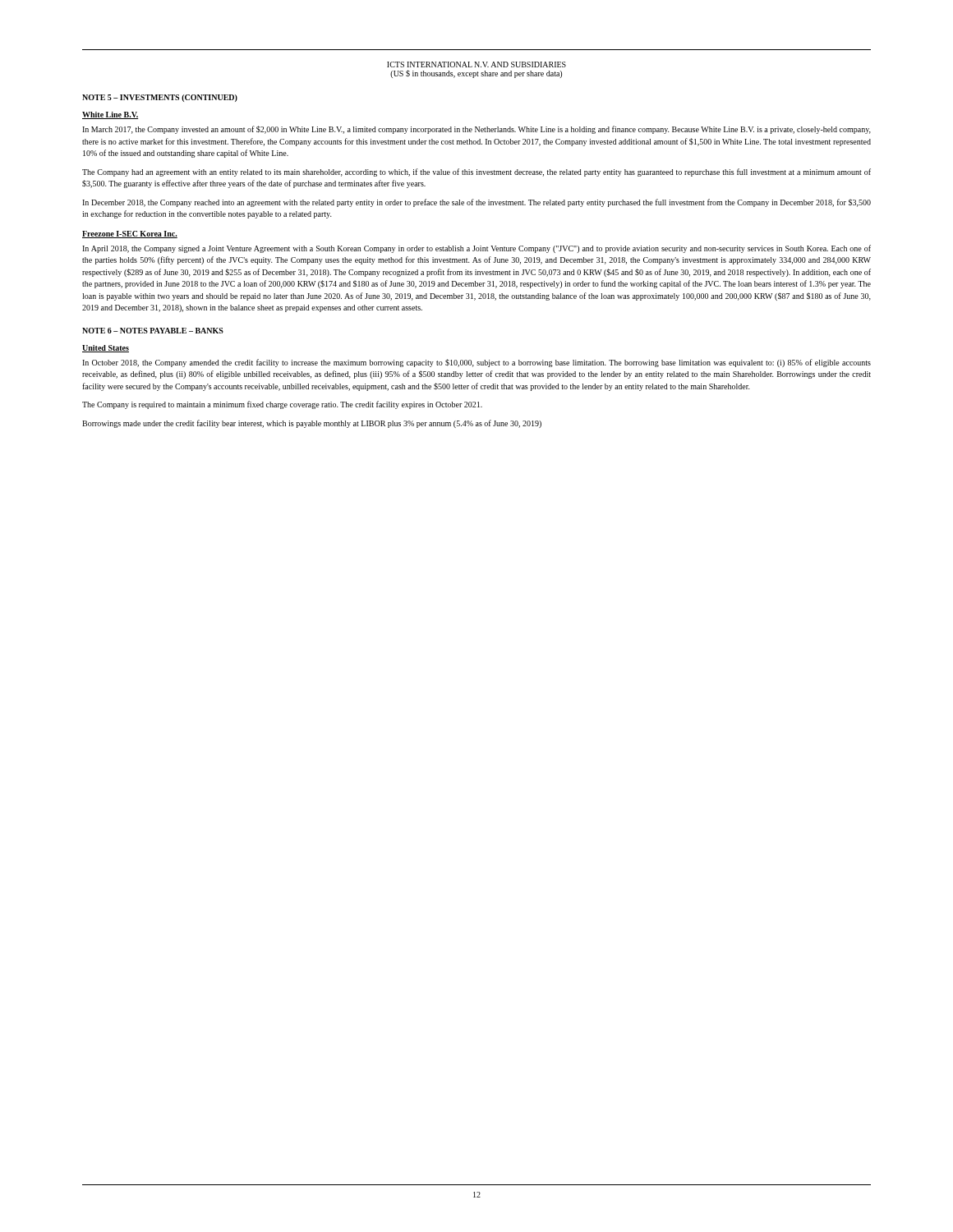Point to the region starting "White Line B.V."
Viewport: 953px width, 1232px height.
pyautogui.click(x=110, y=115)
